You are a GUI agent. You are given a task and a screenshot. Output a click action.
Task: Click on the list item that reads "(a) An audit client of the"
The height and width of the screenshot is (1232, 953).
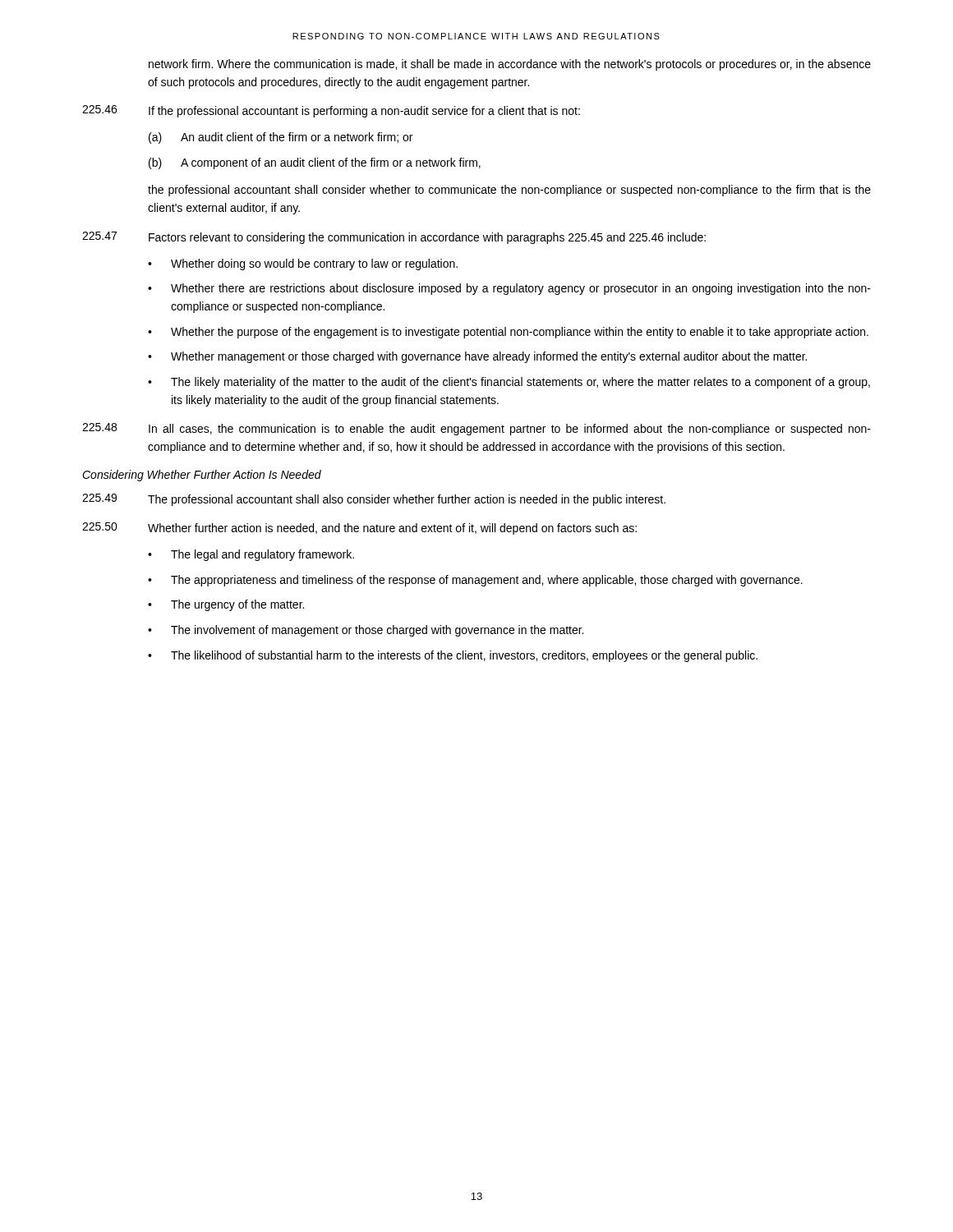(x=281, y=138)
